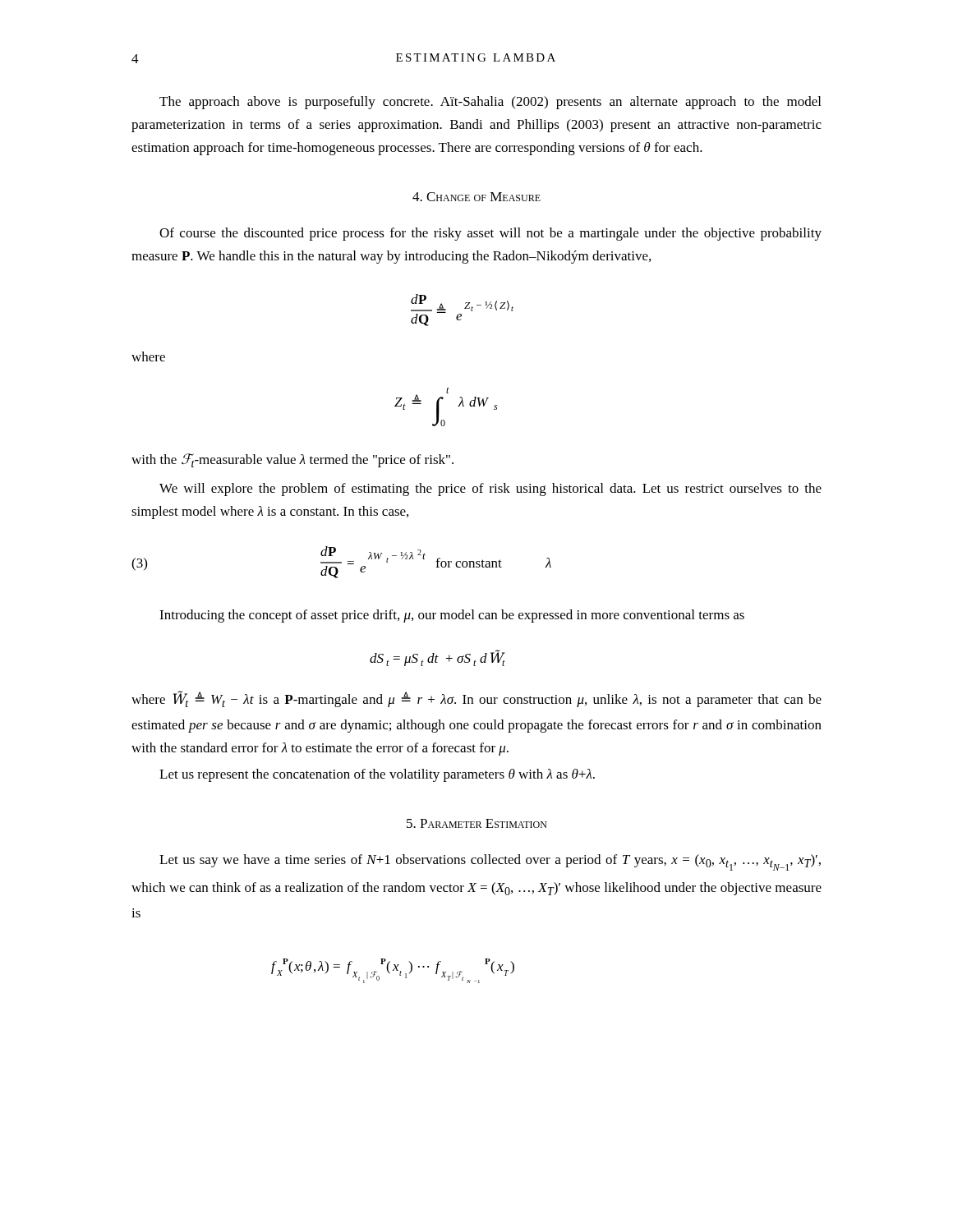The width and height of the screenshot is (953, 1232).
Task: Find the text block containing "Let us say we have a time"
Action: pos(476,886)
